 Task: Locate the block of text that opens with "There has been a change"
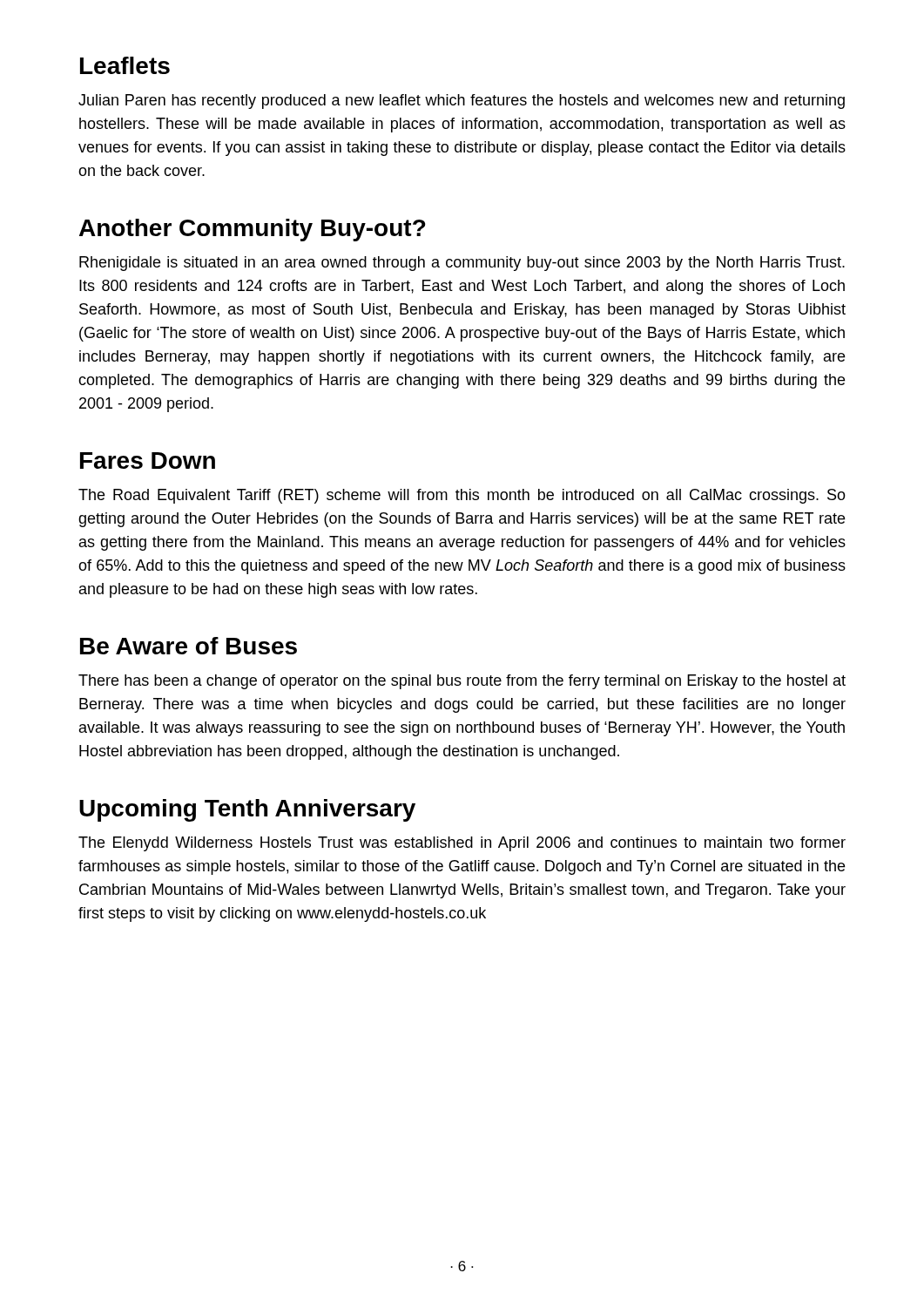pos(462,716)
